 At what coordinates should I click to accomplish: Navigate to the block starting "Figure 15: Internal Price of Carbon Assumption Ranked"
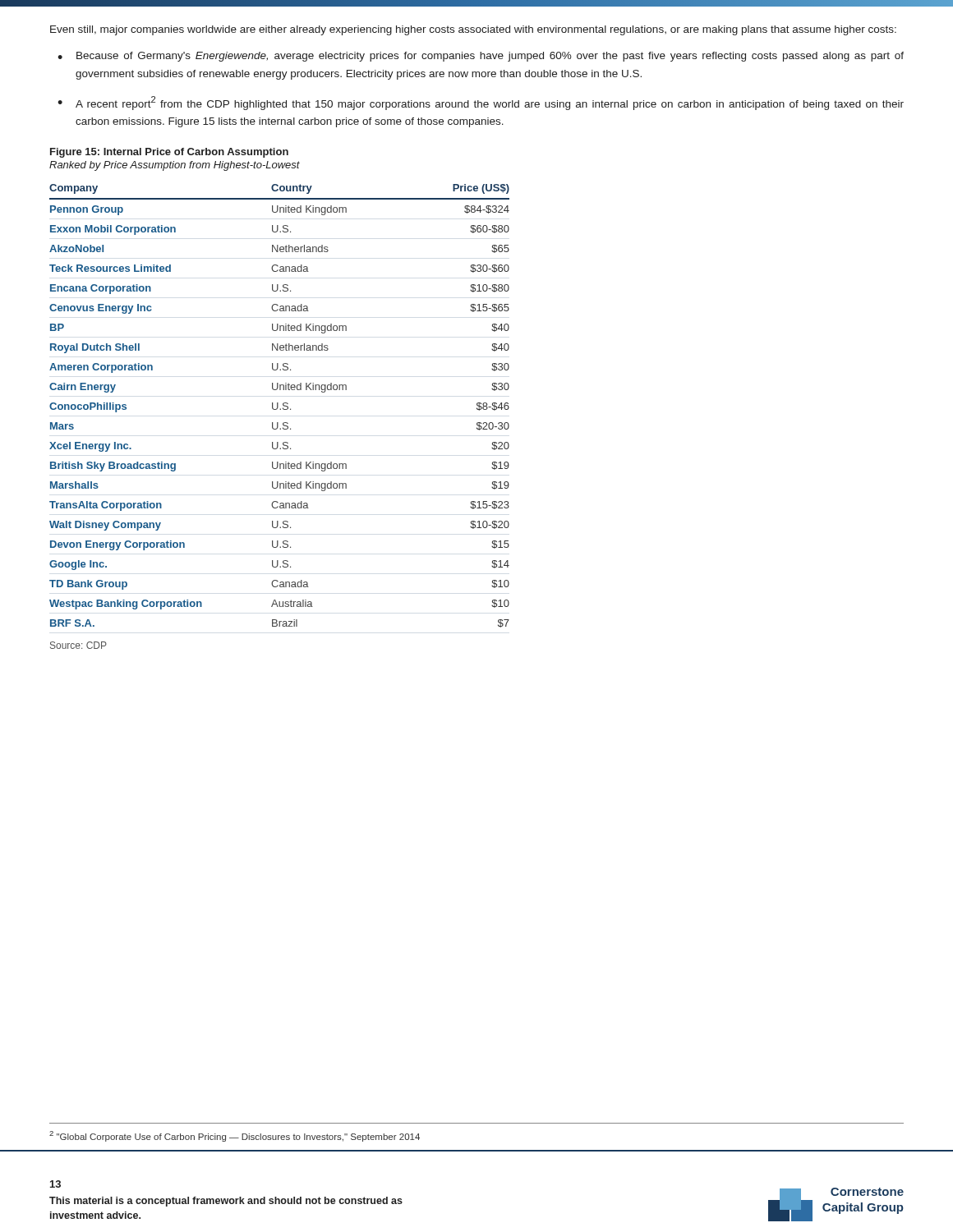169,153
